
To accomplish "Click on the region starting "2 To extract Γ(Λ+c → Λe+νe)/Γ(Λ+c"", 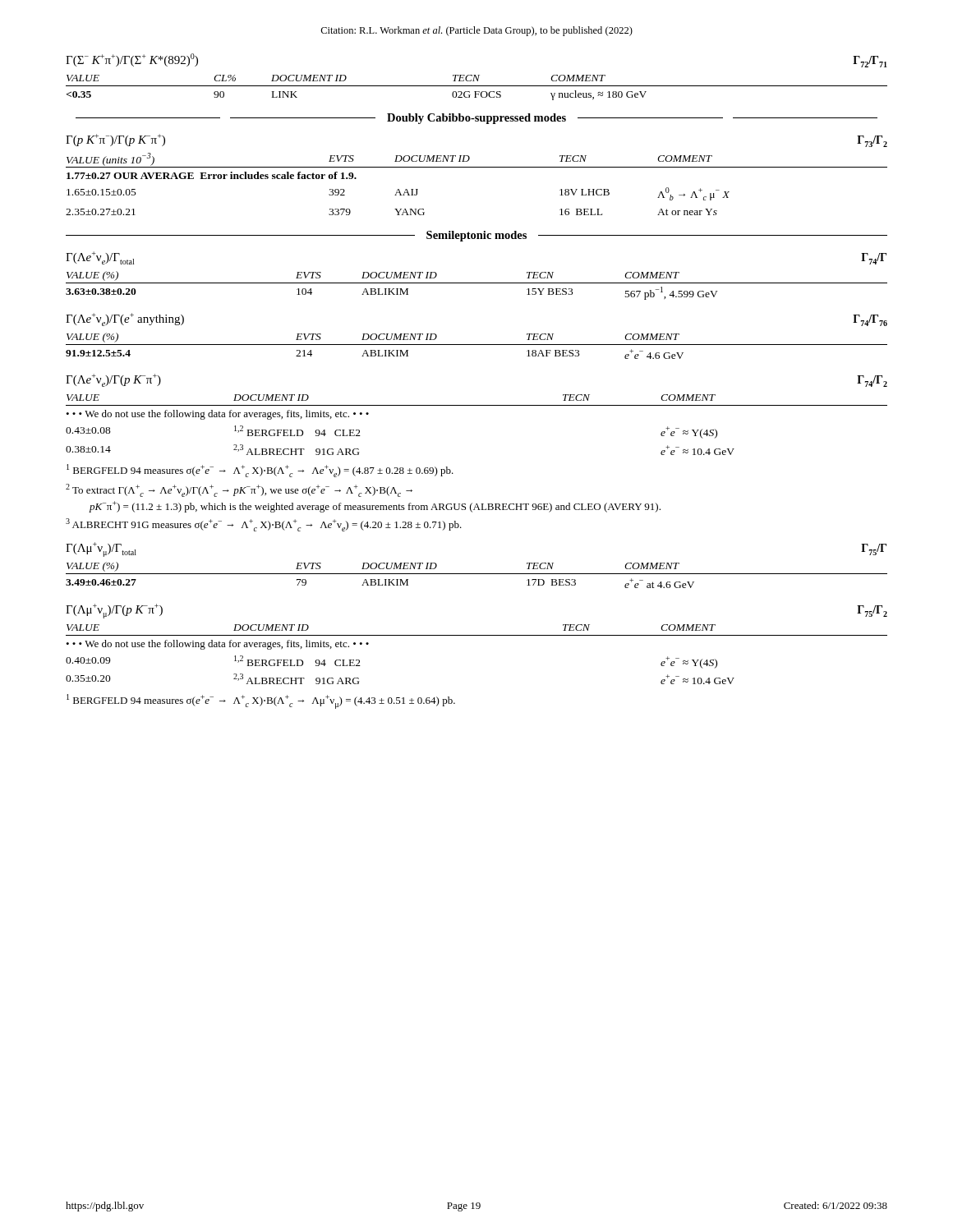I will pos(364,498).
